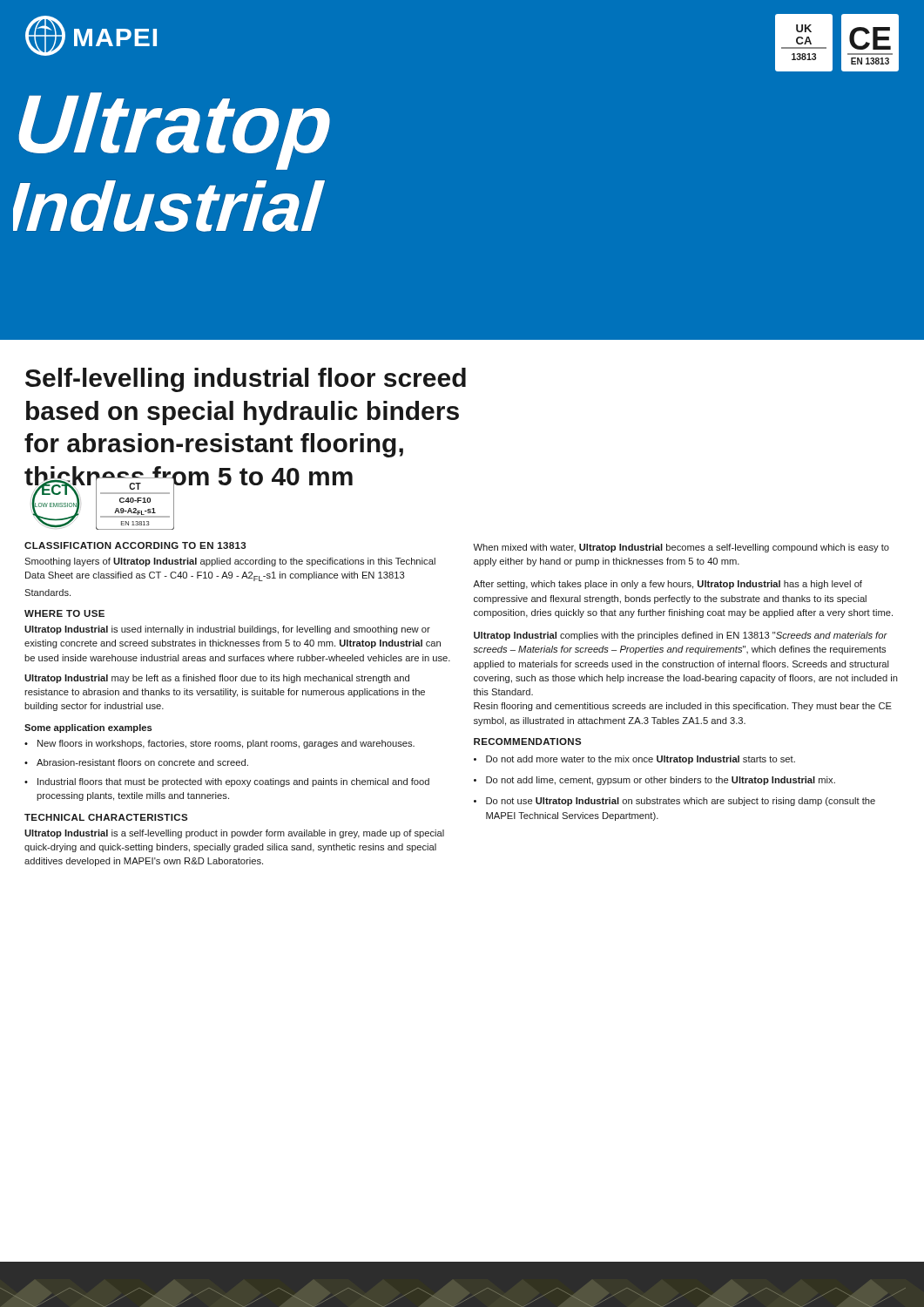The width and height of the screenshot is (924, 1307).
Task: Point to "WHERE TO USE"
Action: pyautogui.click(x=65, y=614)
